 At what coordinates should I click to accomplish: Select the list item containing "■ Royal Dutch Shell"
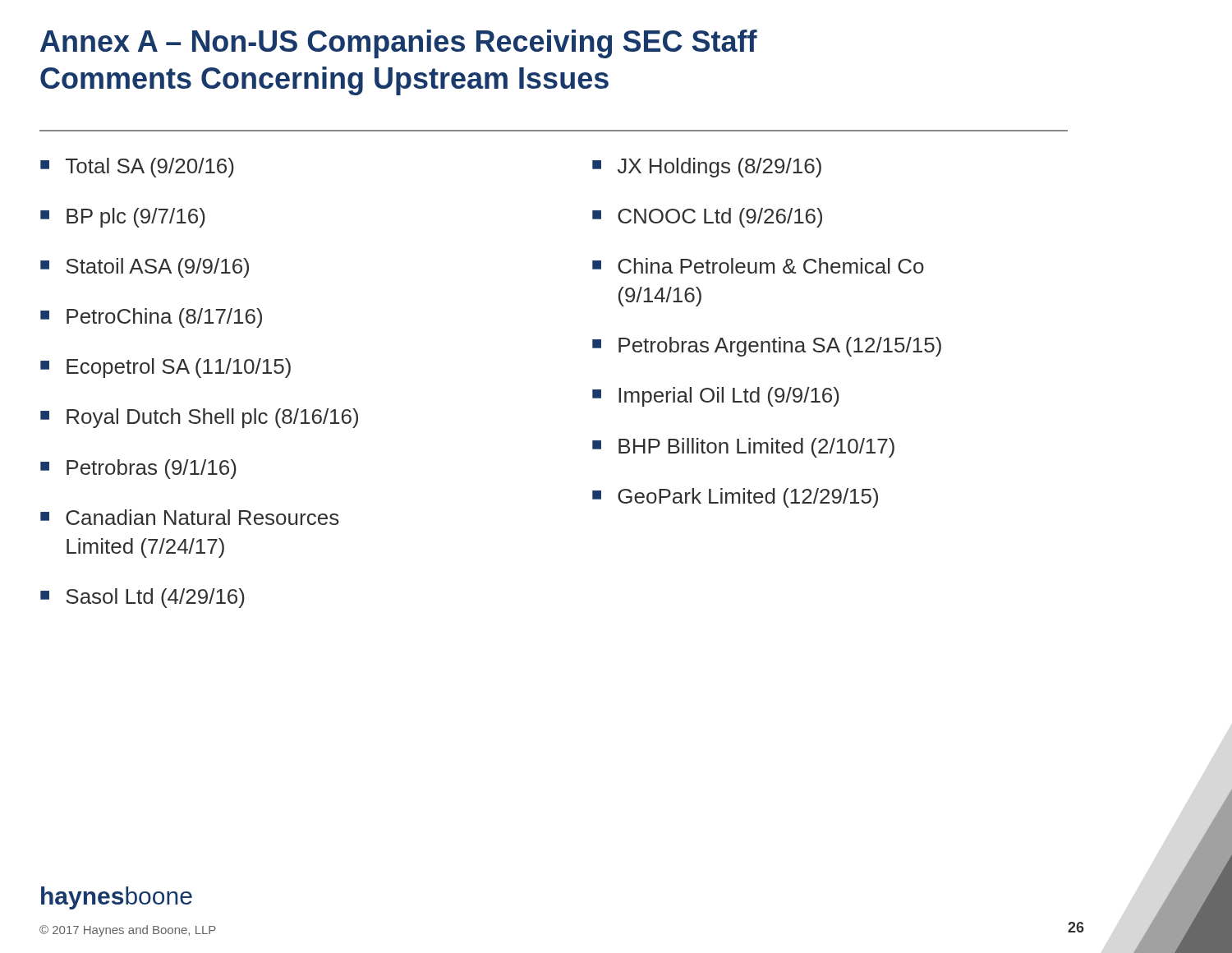point(199,417)
